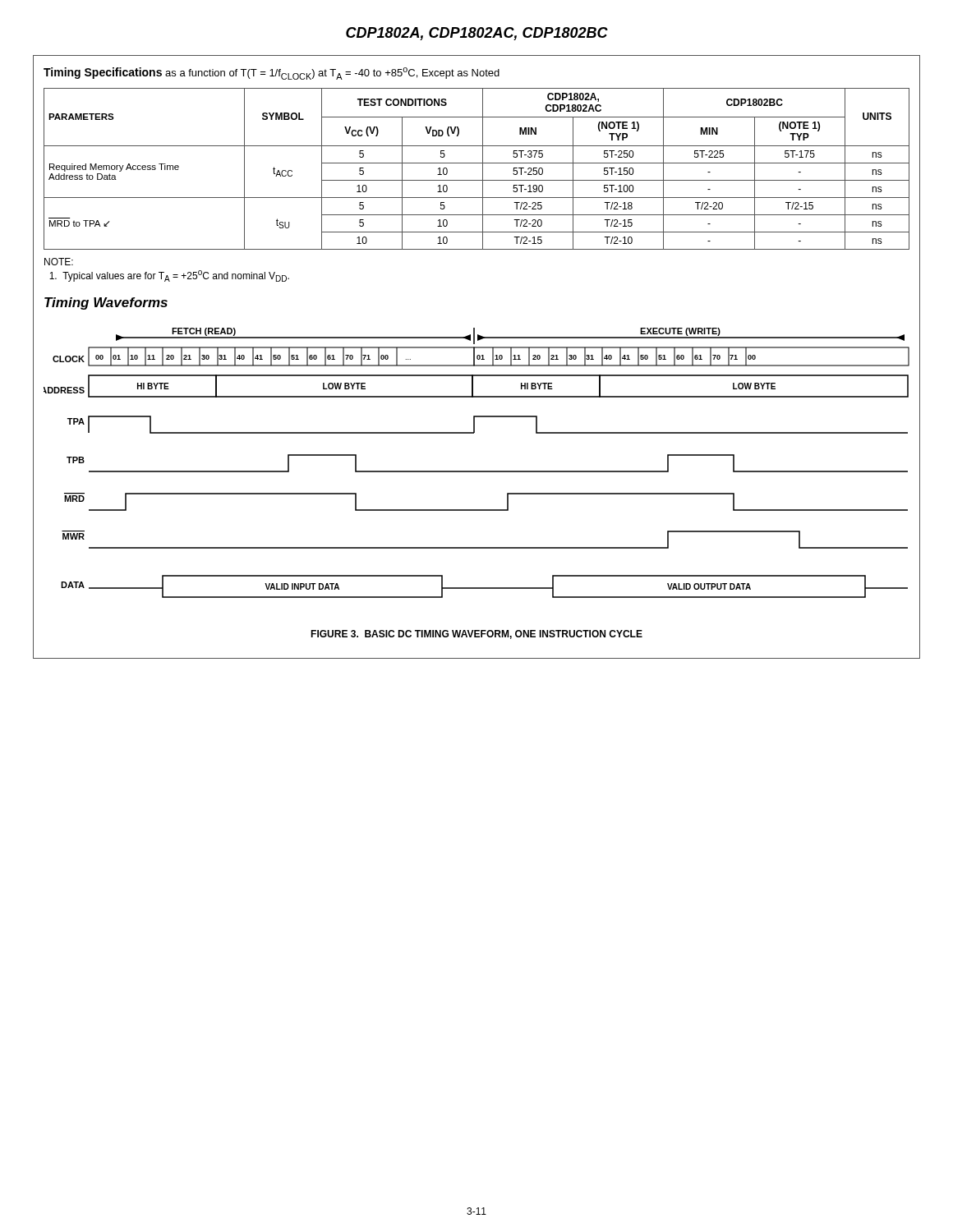Click on the passage starting "CDP1802A, CDP1802AC, CDP1802BC"

pyautogui.click(x=476, y=33)
